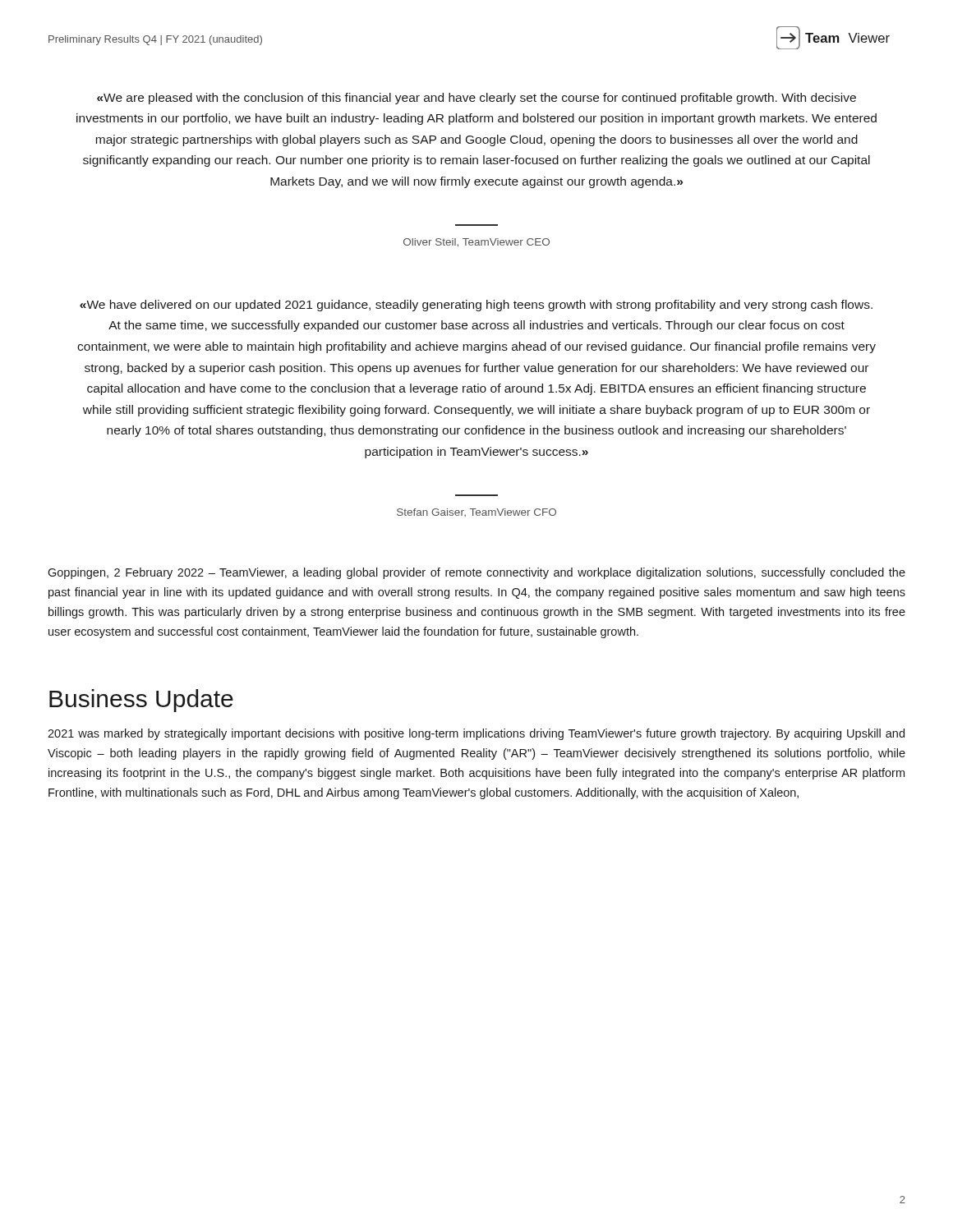Screen dimensions: 1232x953
Task: Point to the block beginning "«We are pleased with the conclusion"
Action: click(476, 139)
